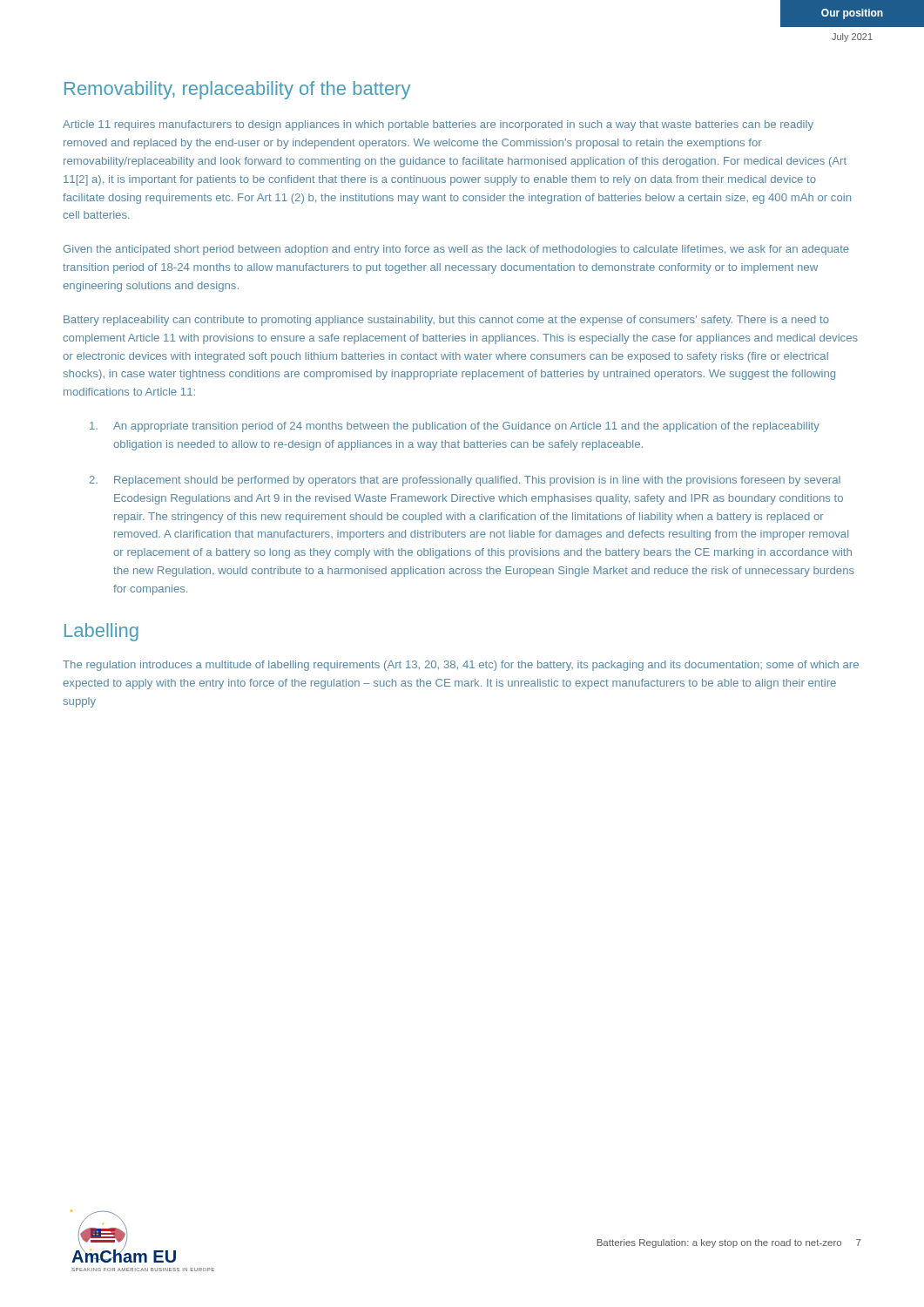
Task: Click on the text block that reads "Article 11 requires manufacturers to design appliances in"
Action: [457, 170]
